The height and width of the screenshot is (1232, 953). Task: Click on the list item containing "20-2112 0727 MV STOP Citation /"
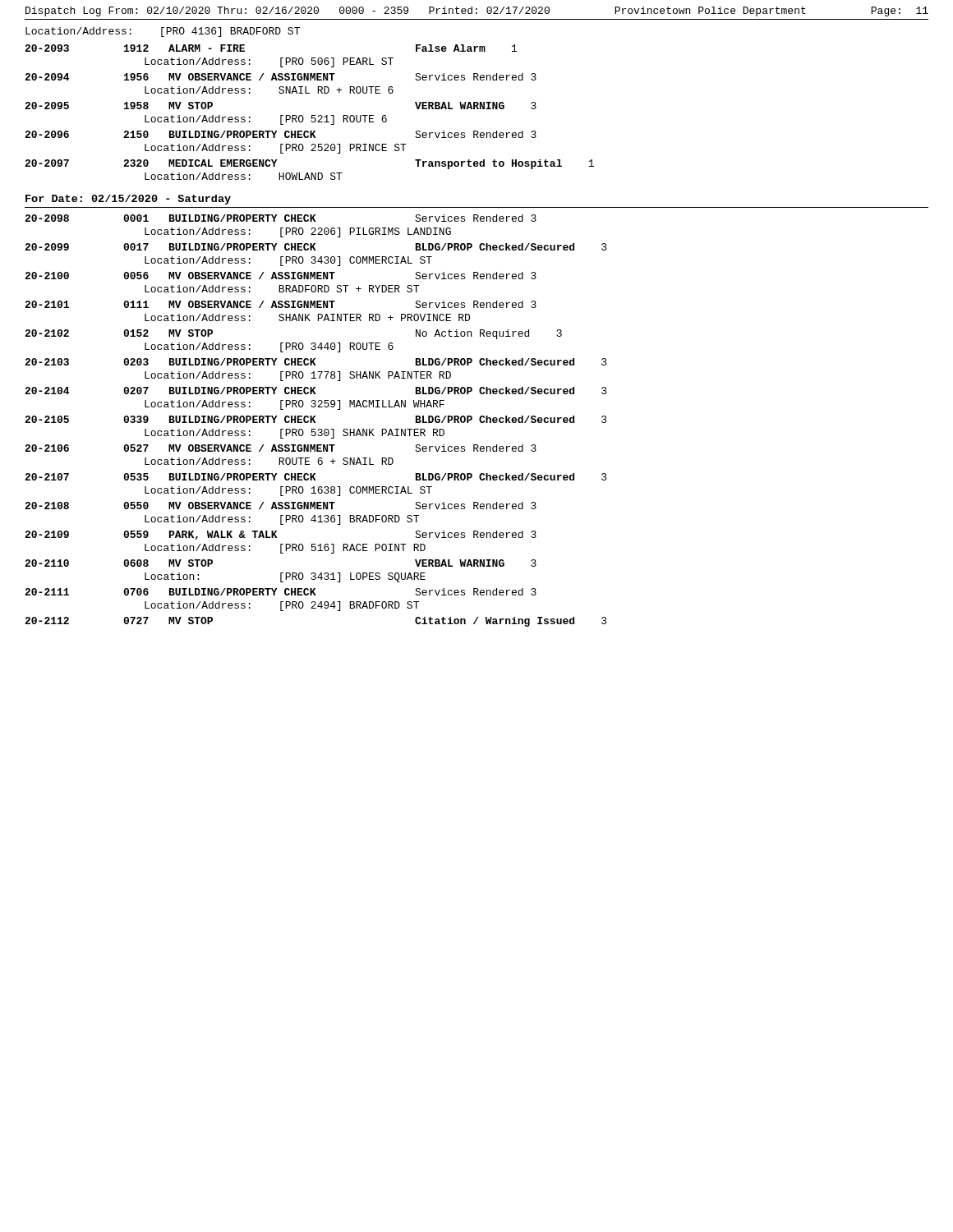[476, 621]
